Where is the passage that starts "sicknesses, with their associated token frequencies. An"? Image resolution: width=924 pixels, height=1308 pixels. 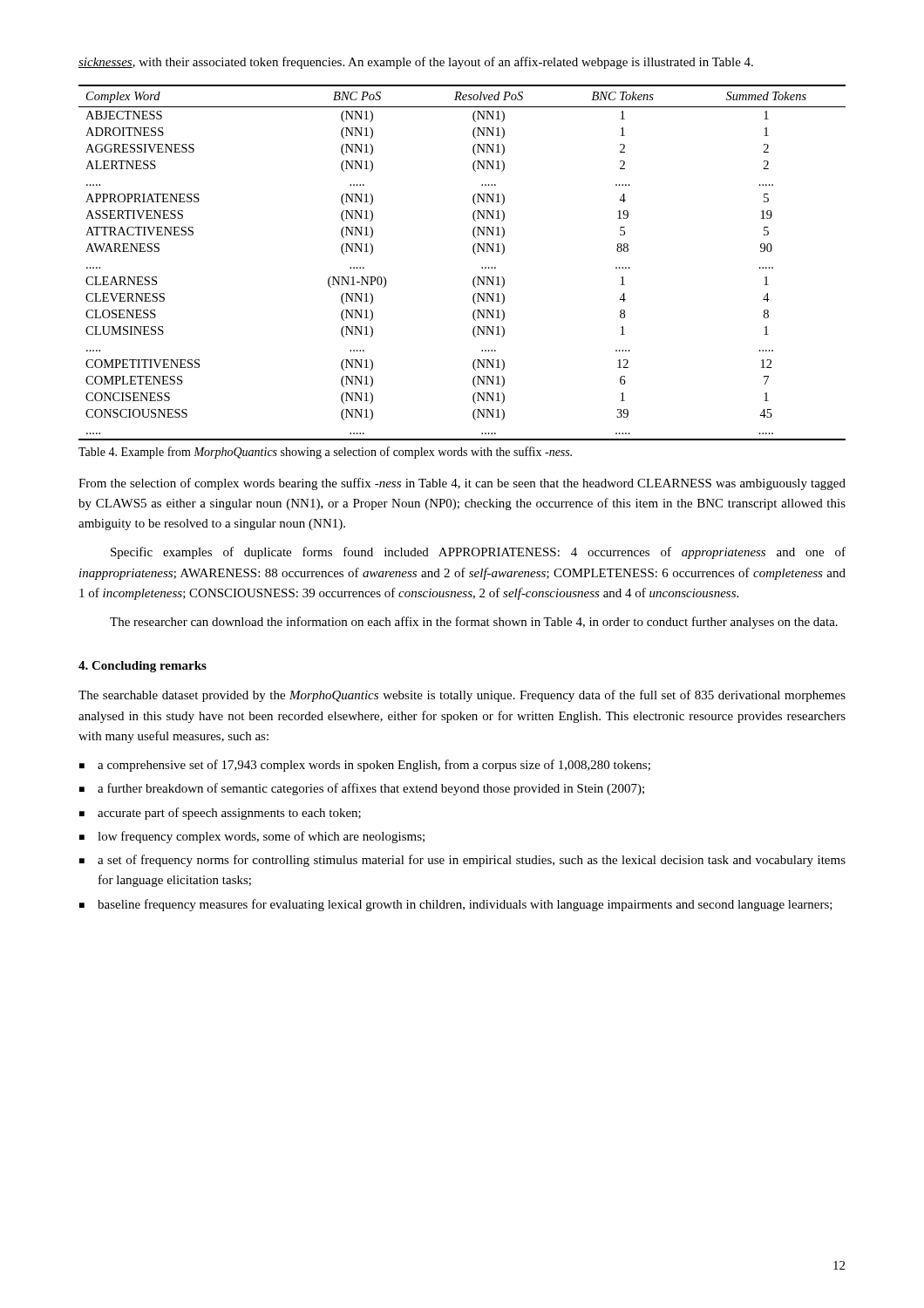tap(416, 62)
